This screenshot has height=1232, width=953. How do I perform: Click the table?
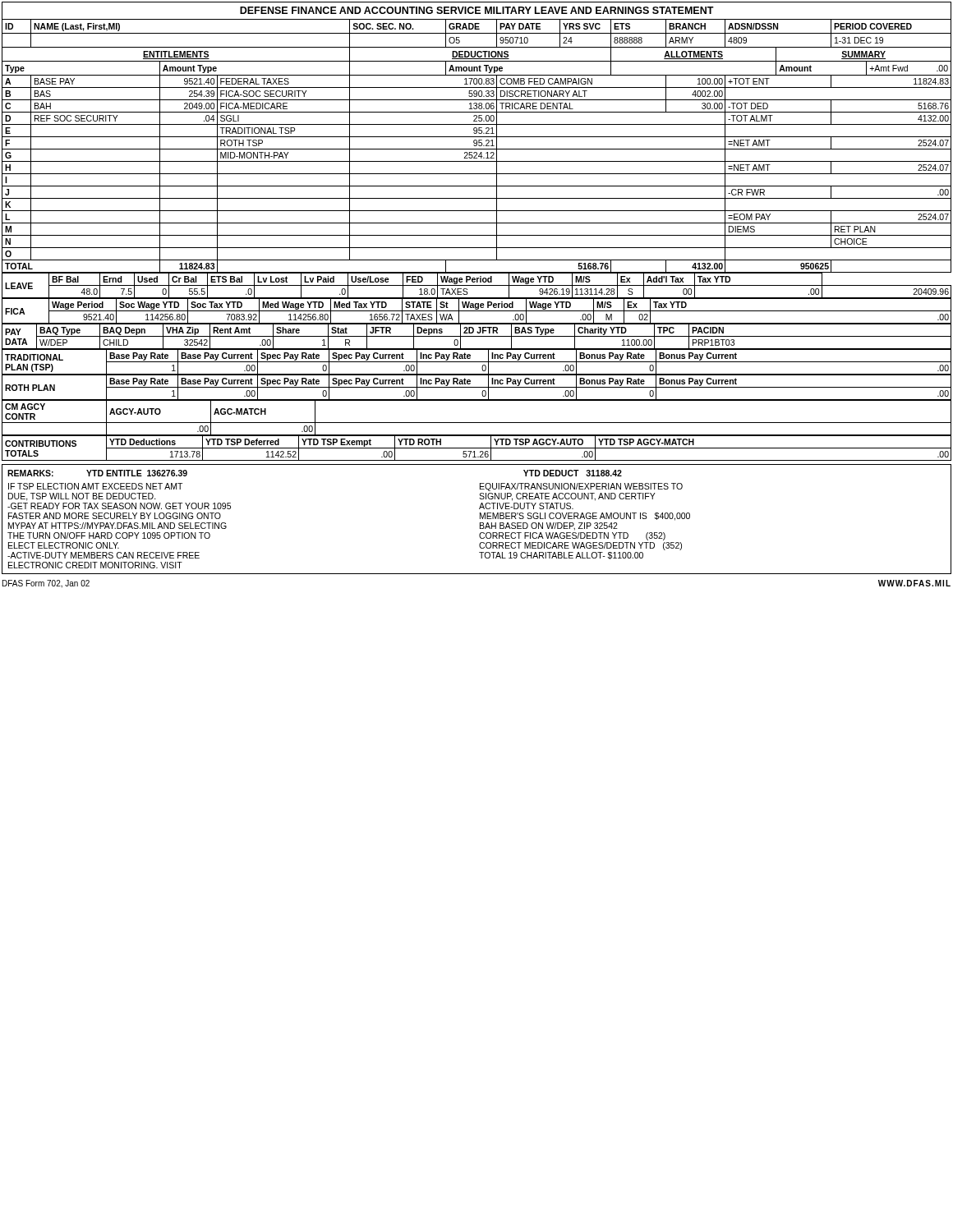tap(476, 230)
